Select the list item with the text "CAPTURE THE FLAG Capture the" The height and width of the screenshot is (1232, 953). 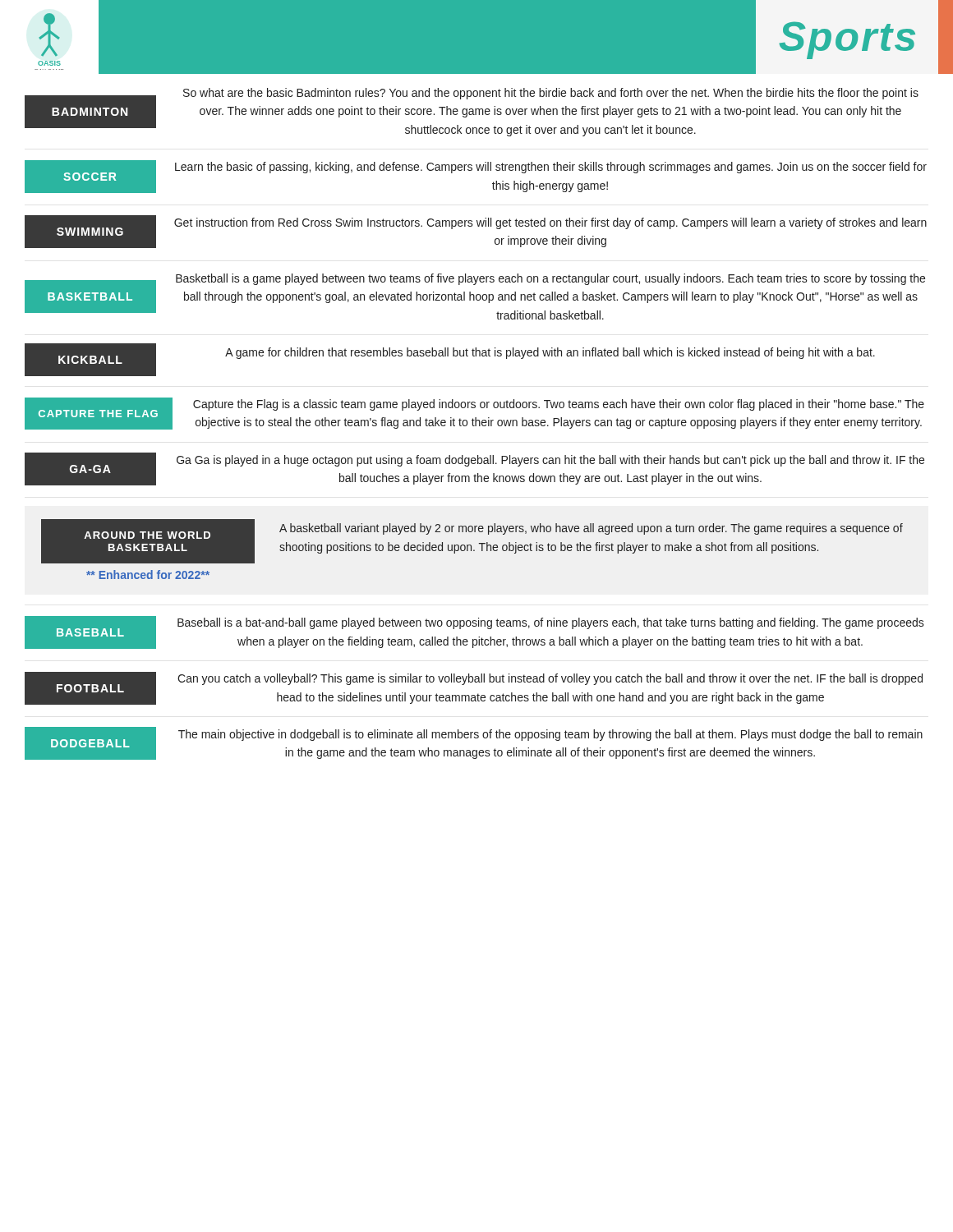click(x=476, y=413)
